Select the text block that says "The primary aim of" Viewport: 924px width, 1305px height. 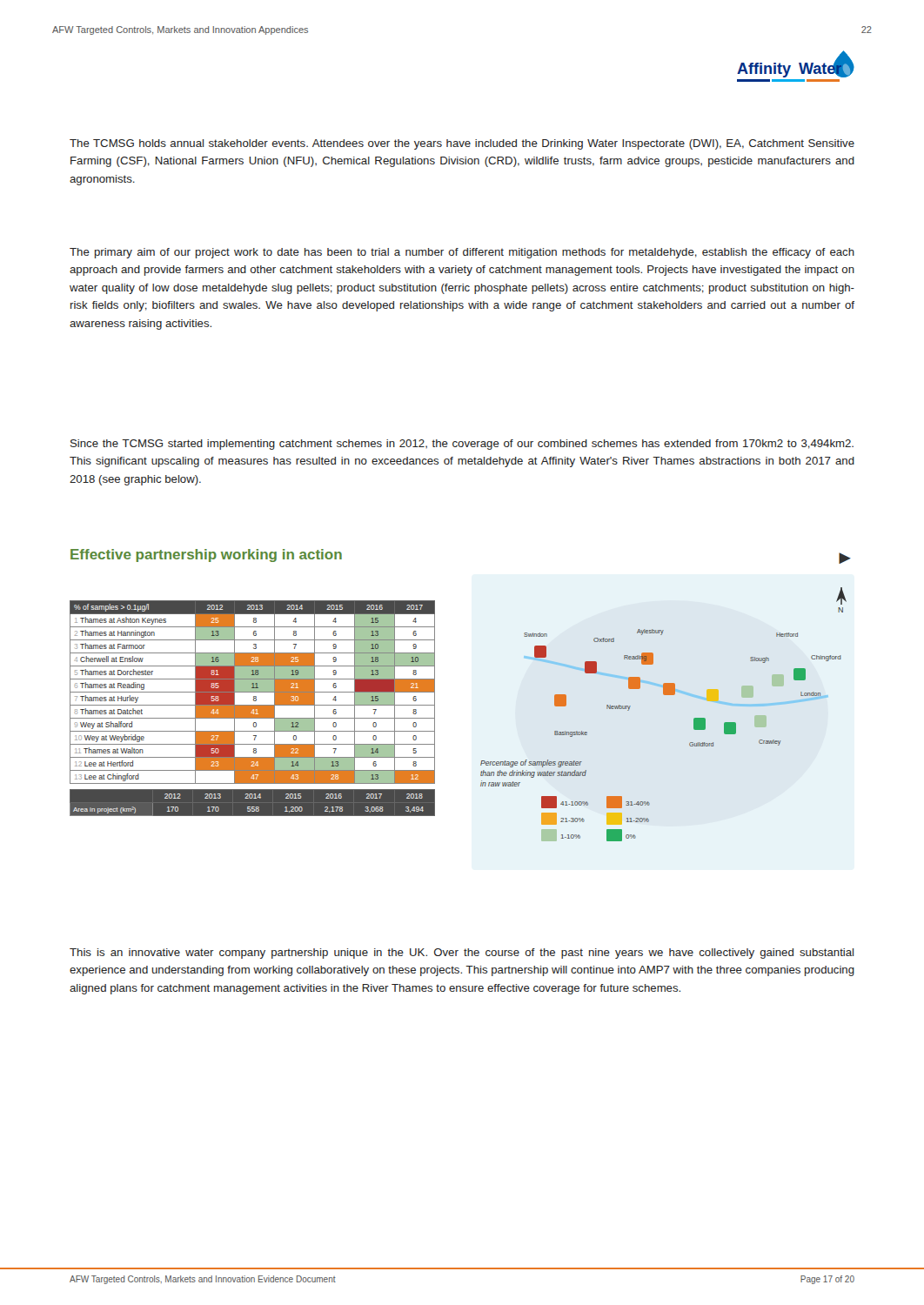[x=462, y=287]
